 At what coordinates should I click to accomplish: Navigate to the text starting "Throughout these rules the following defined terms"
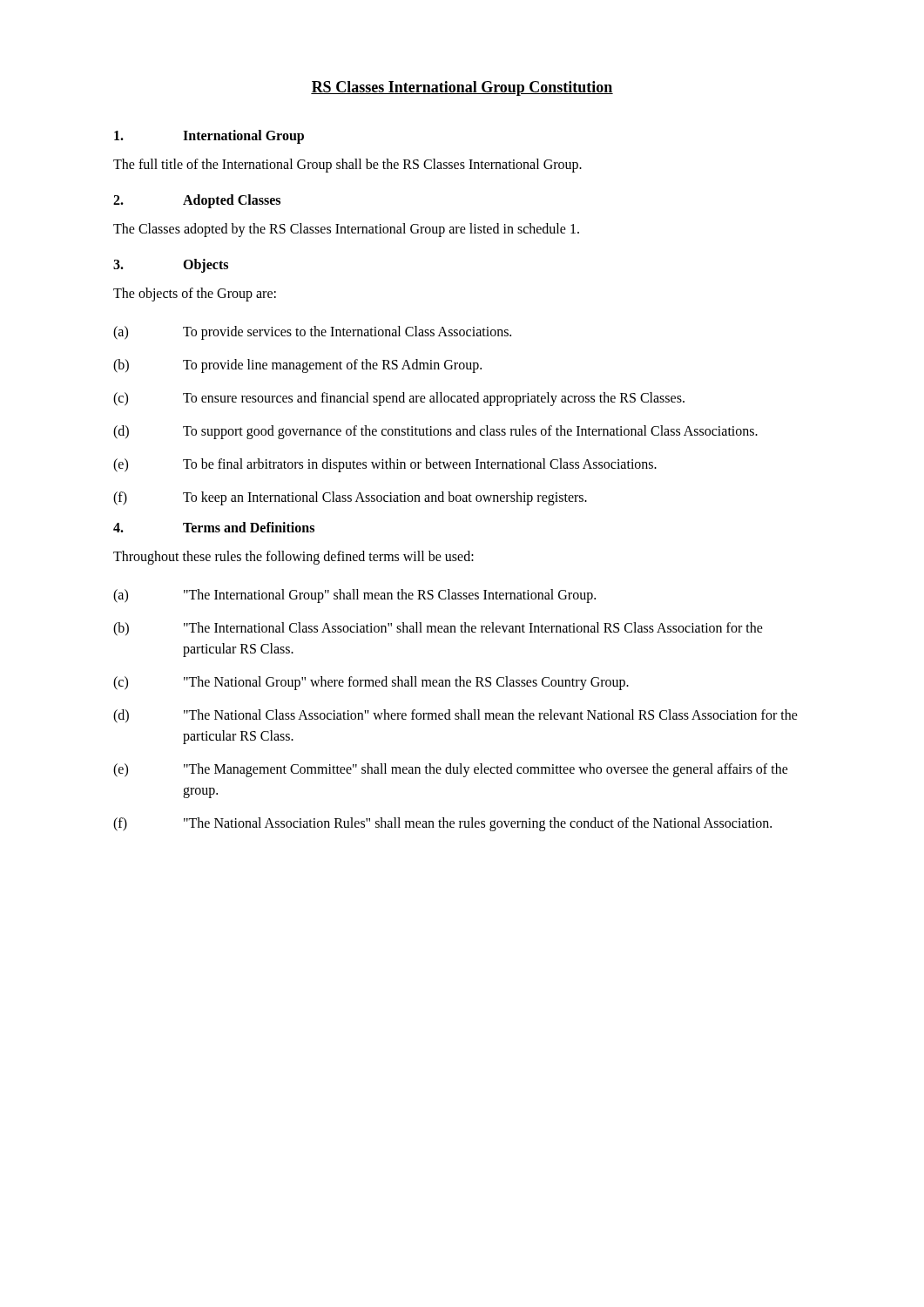[x=294, y=556]
